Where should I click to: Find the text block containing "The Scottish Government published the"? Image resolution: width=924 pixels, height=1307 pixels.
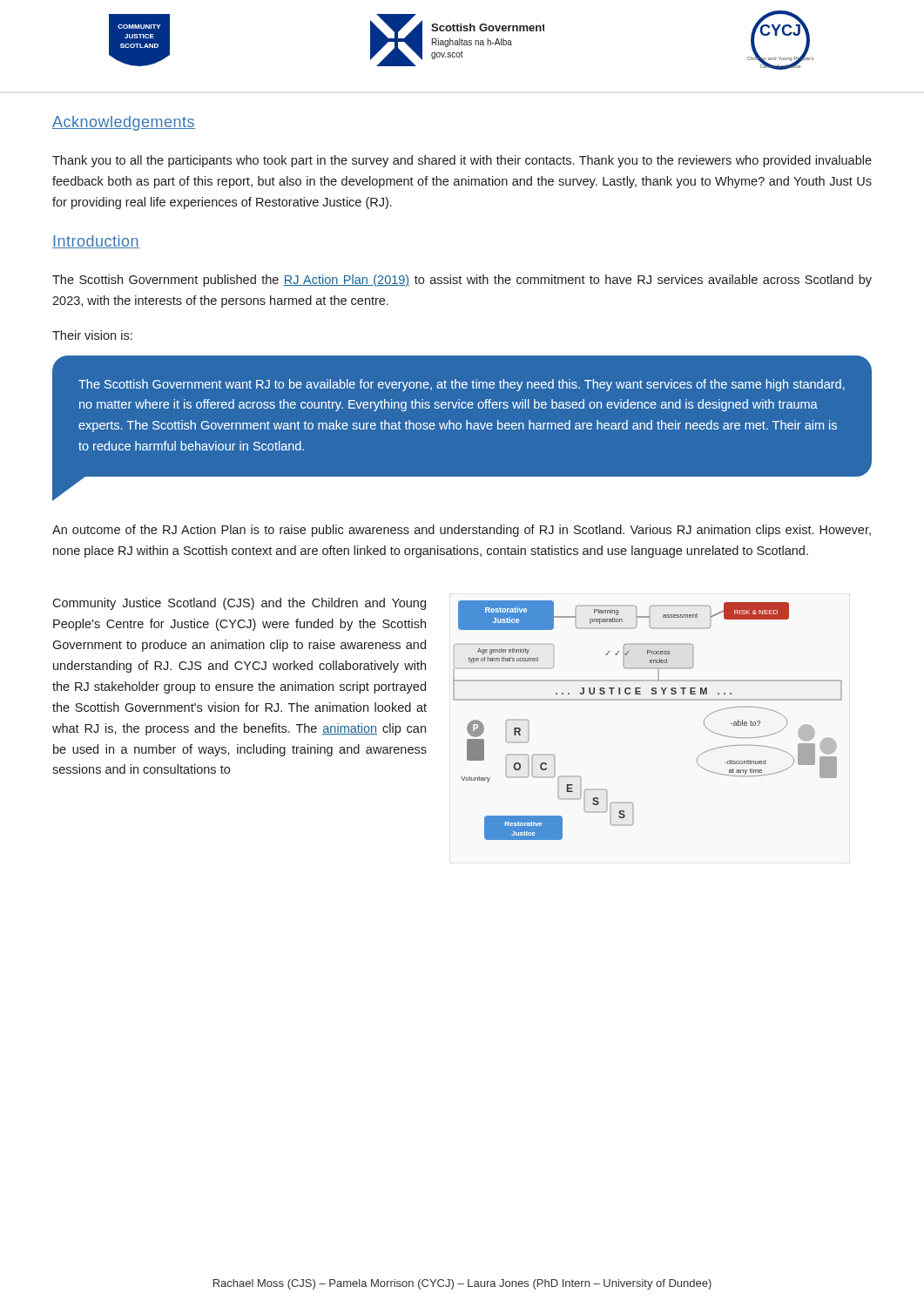[462, 290]
